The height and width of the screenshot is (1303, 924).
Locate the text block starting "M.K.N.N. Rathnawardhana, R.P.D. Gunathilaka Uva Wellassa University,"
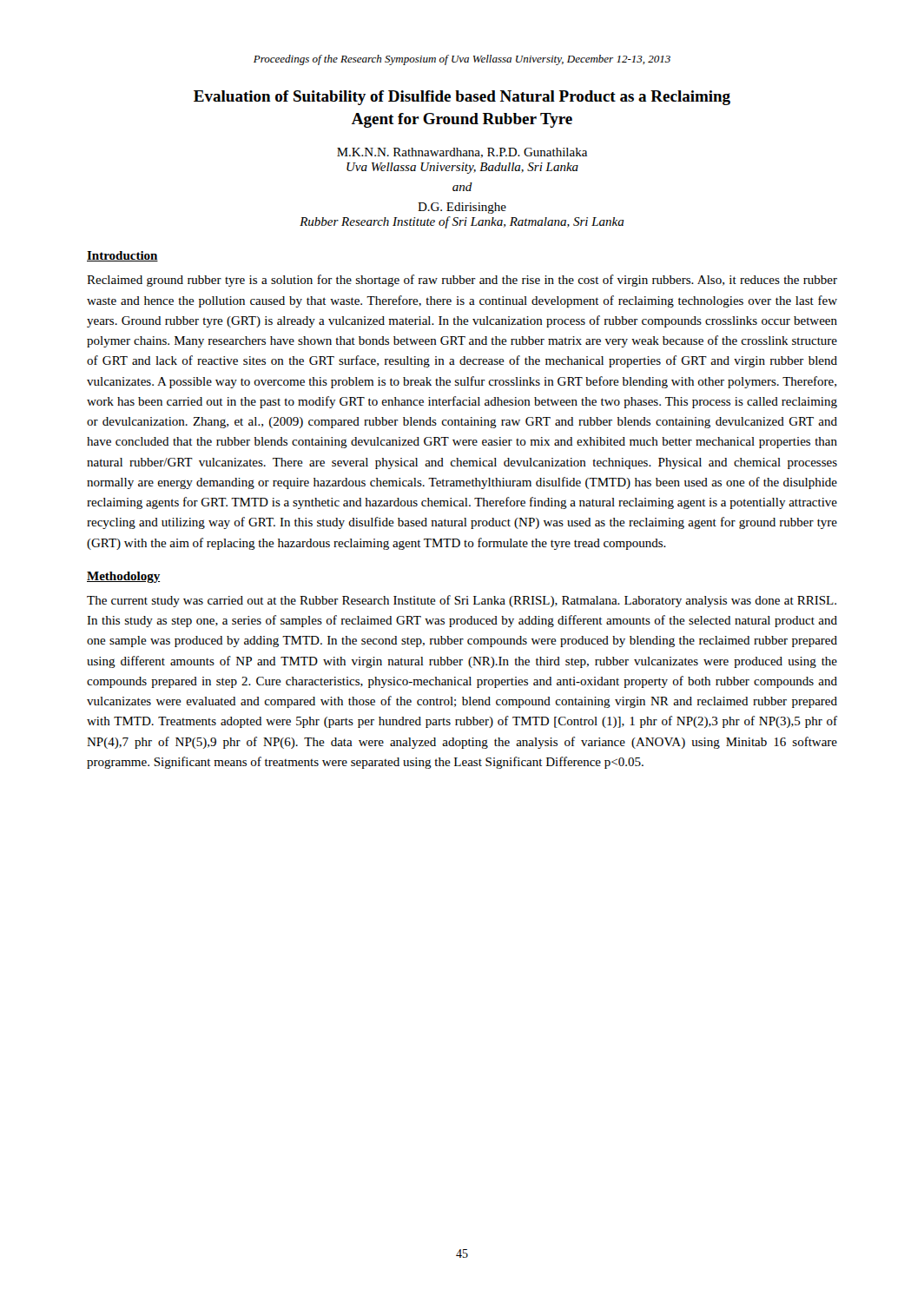(x=462, y=160)
